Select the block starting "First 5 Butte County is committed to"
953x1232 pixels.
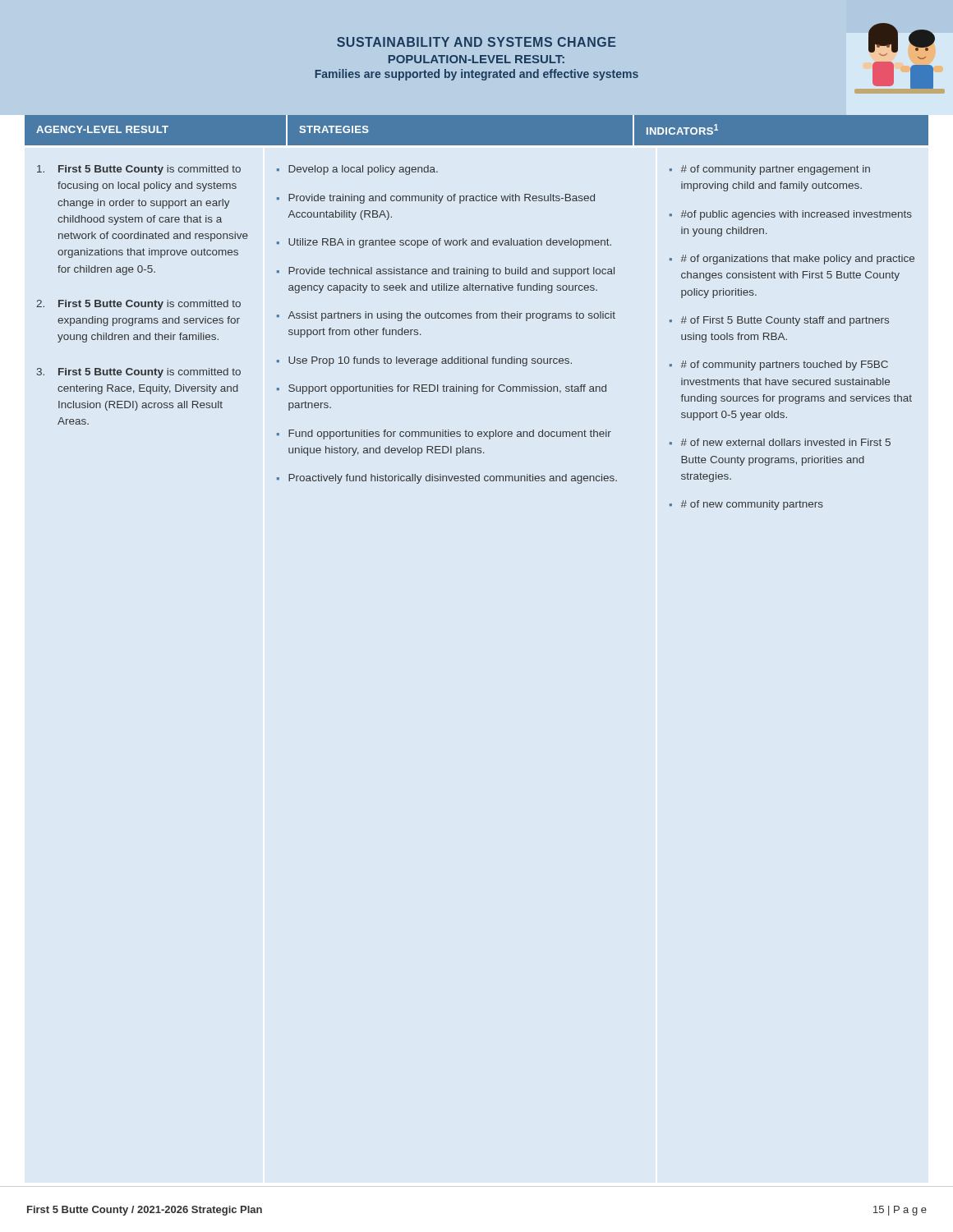point(144,219)
